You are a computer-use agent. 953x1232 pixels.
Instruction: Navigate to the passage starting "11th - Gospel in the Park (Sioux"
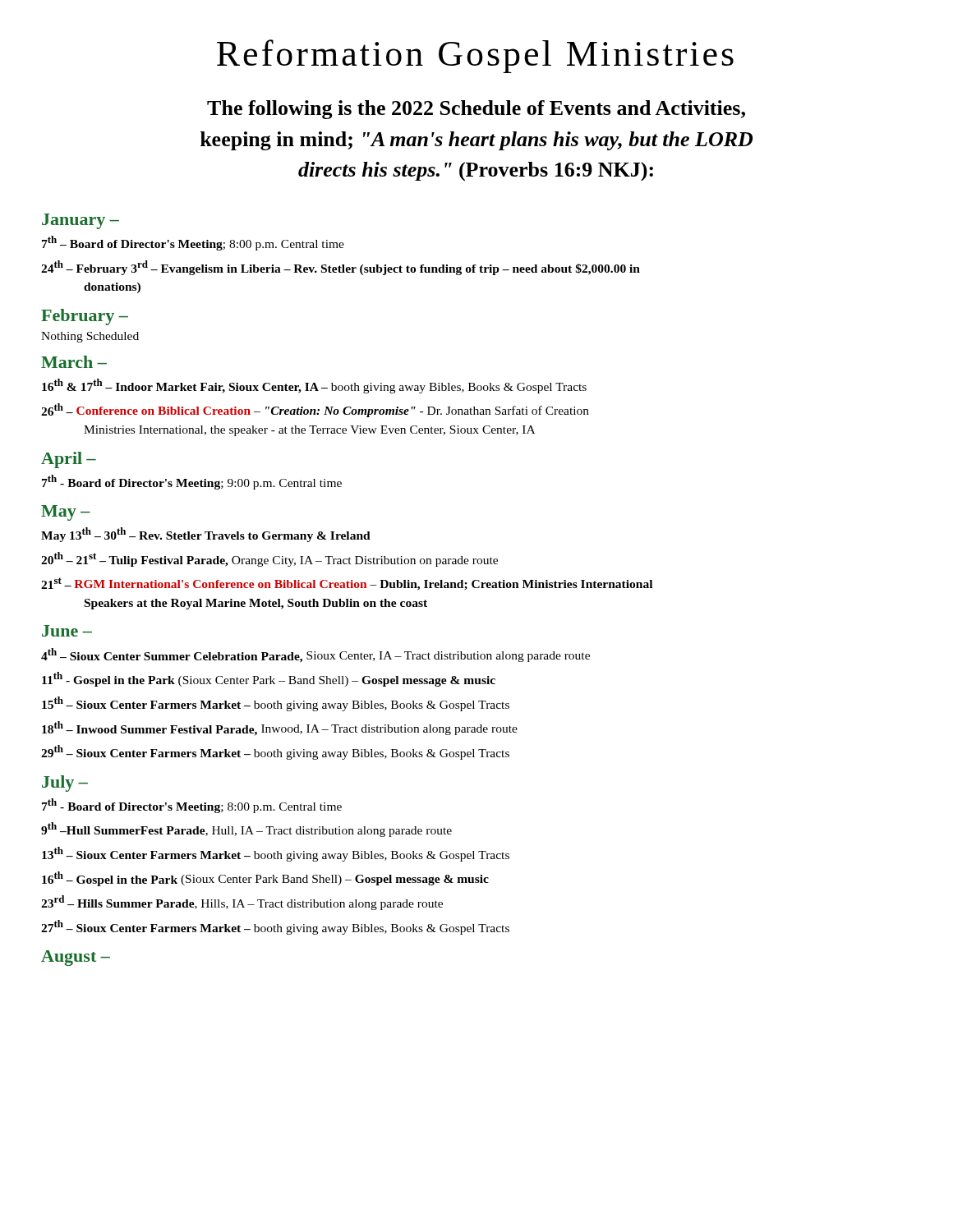coord(268,678)
